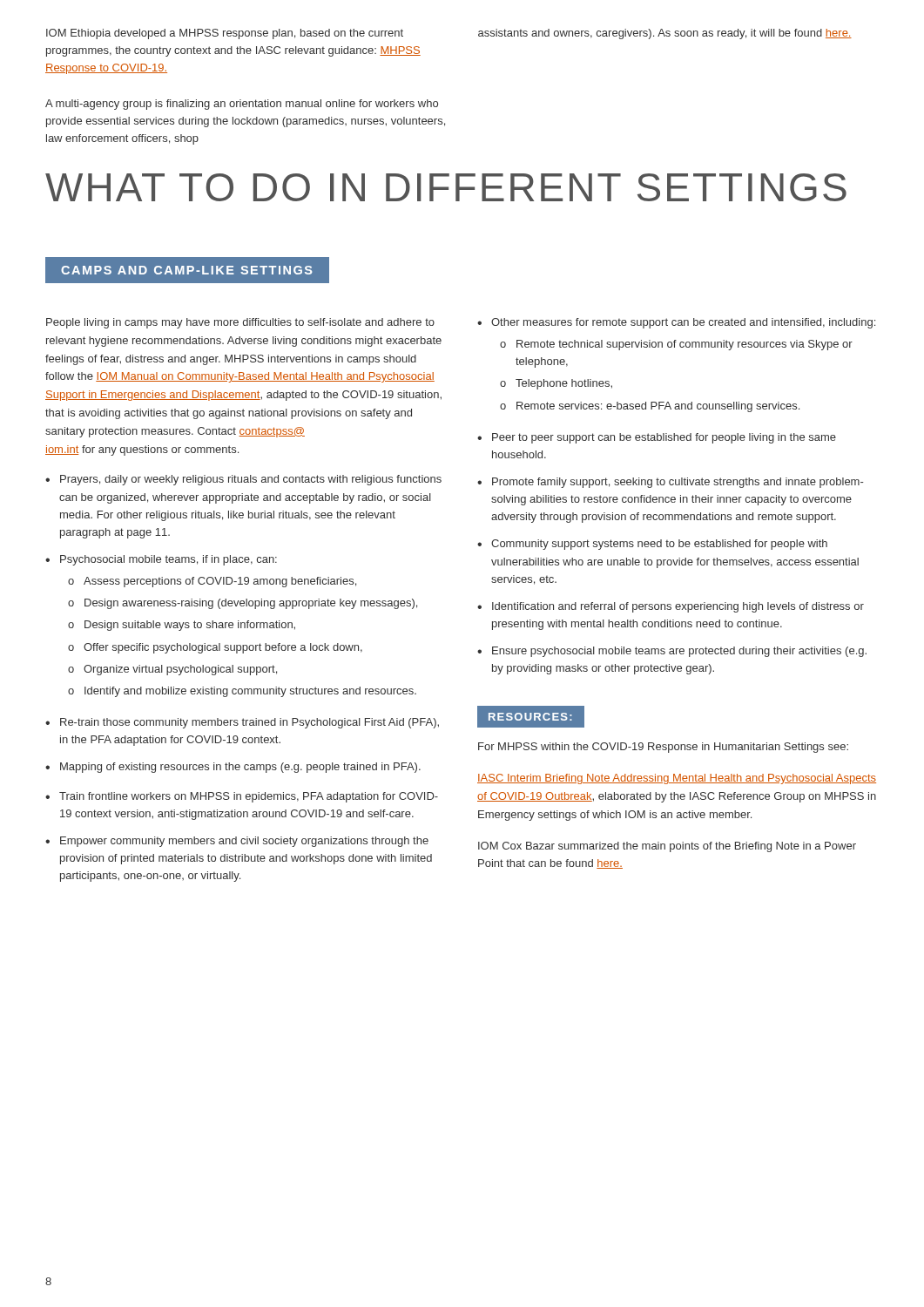
Task: Navigate to the region starting "• Mapping of existing resources in"
Action: 246,768
